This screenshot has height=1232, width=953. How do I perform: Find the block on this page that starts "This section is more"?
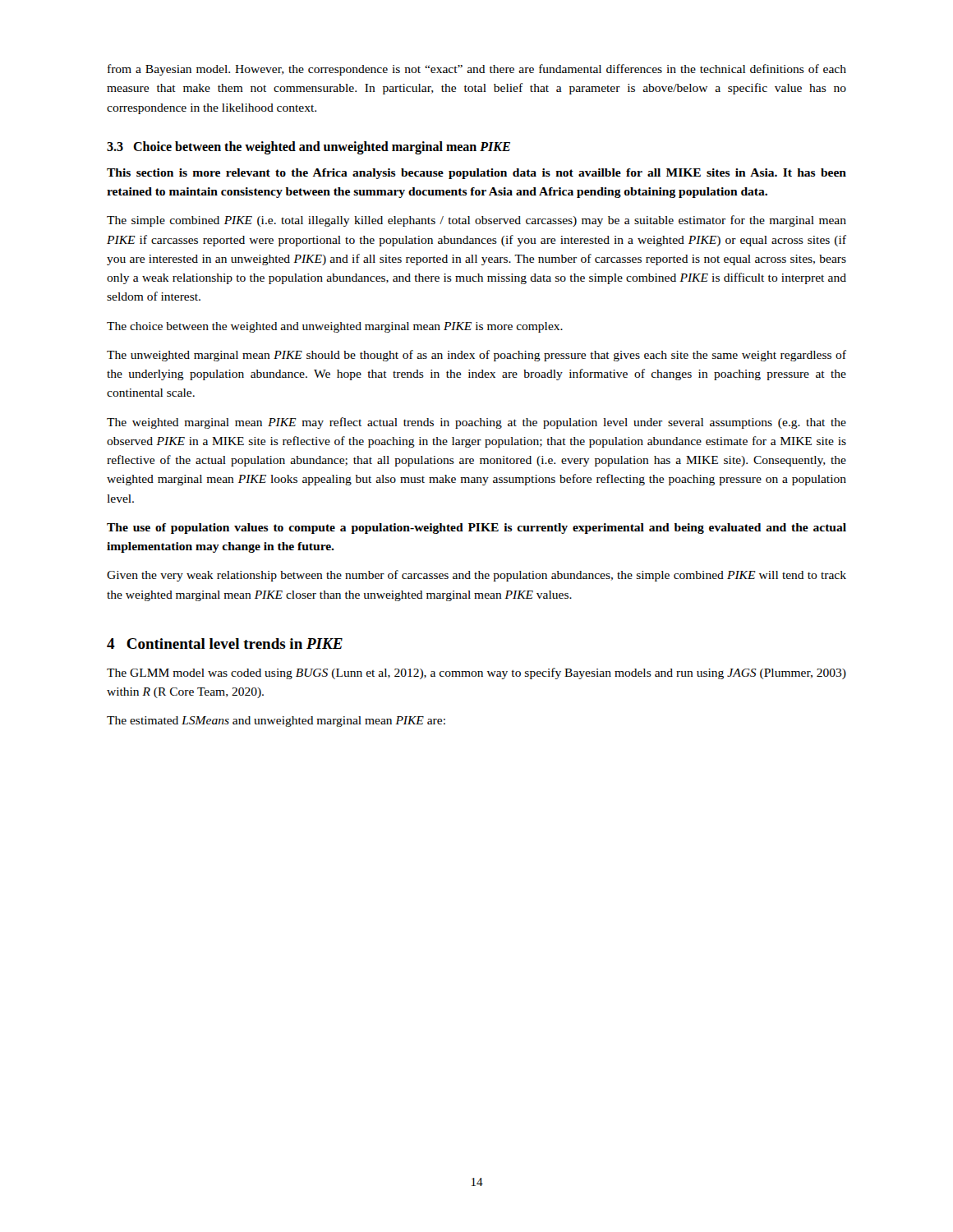(476, 181)
